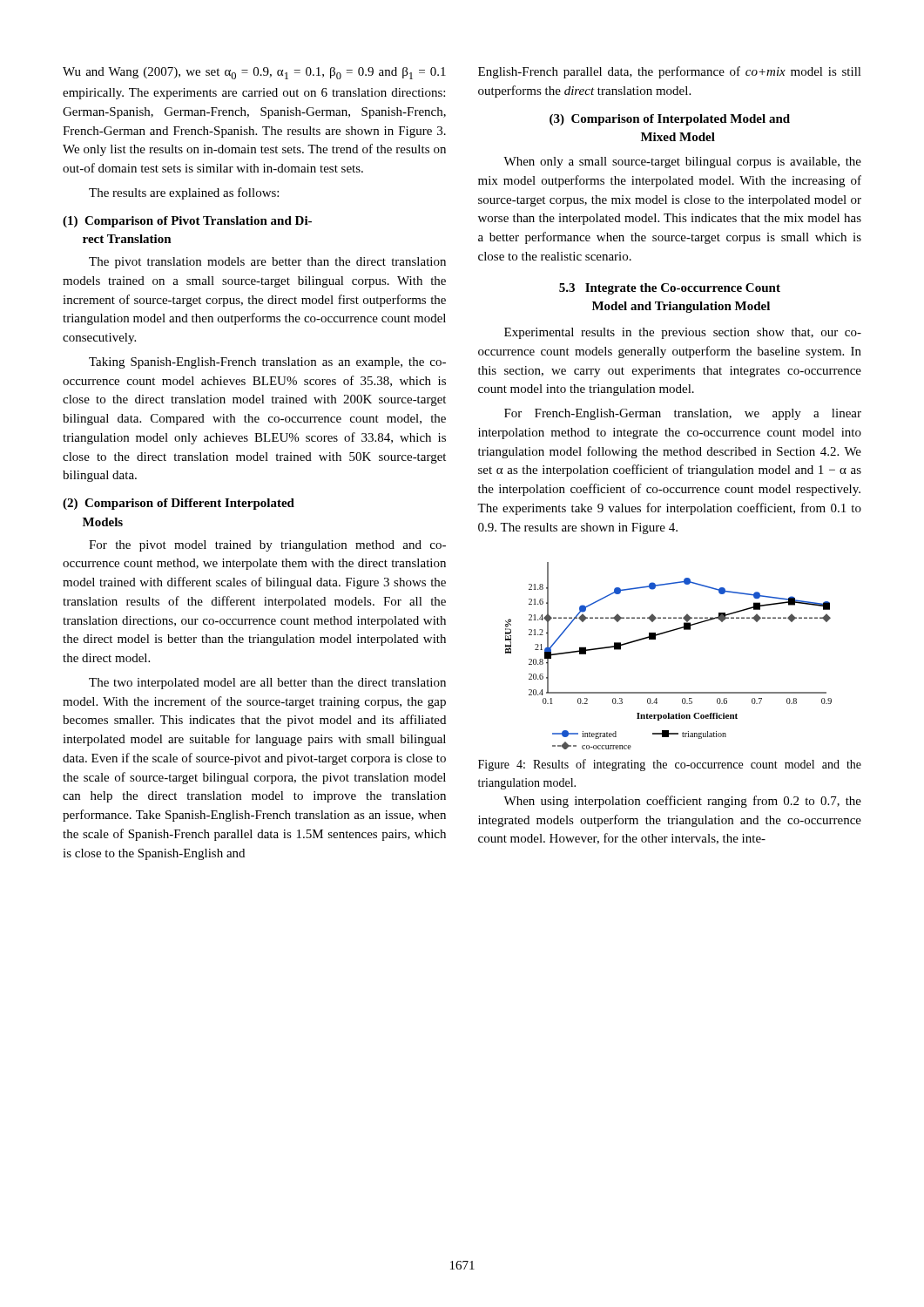The height and width of the screenshot is (1307, 924).
Task: Select the section header that says "(2) Comparison of Different"
Action: coord(255,513)
